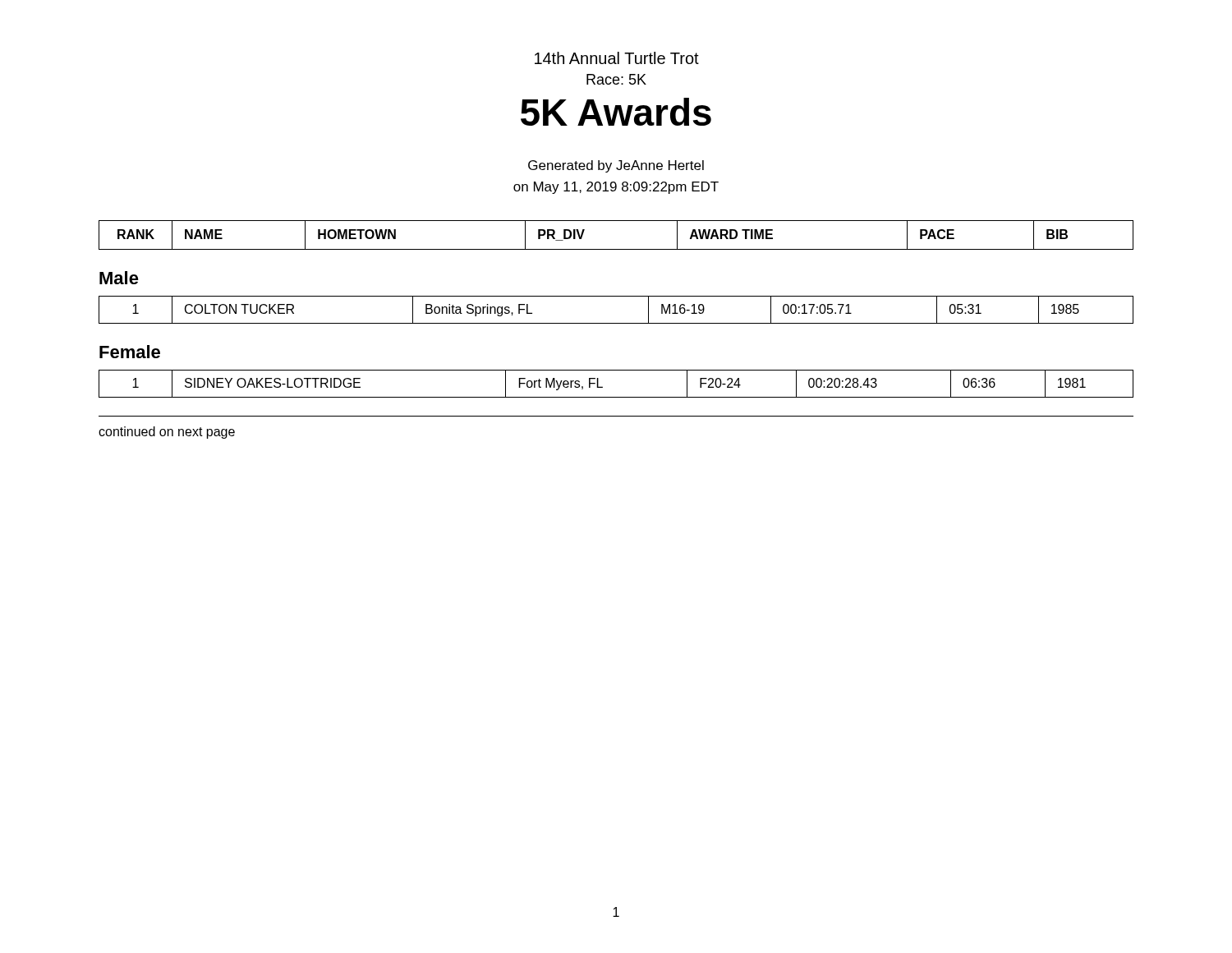Click on the table containing "SIDNEY OAKES-LOTTRIDGE"
Viewport: 1232px width, 953px height.
(x=616, y=384)
